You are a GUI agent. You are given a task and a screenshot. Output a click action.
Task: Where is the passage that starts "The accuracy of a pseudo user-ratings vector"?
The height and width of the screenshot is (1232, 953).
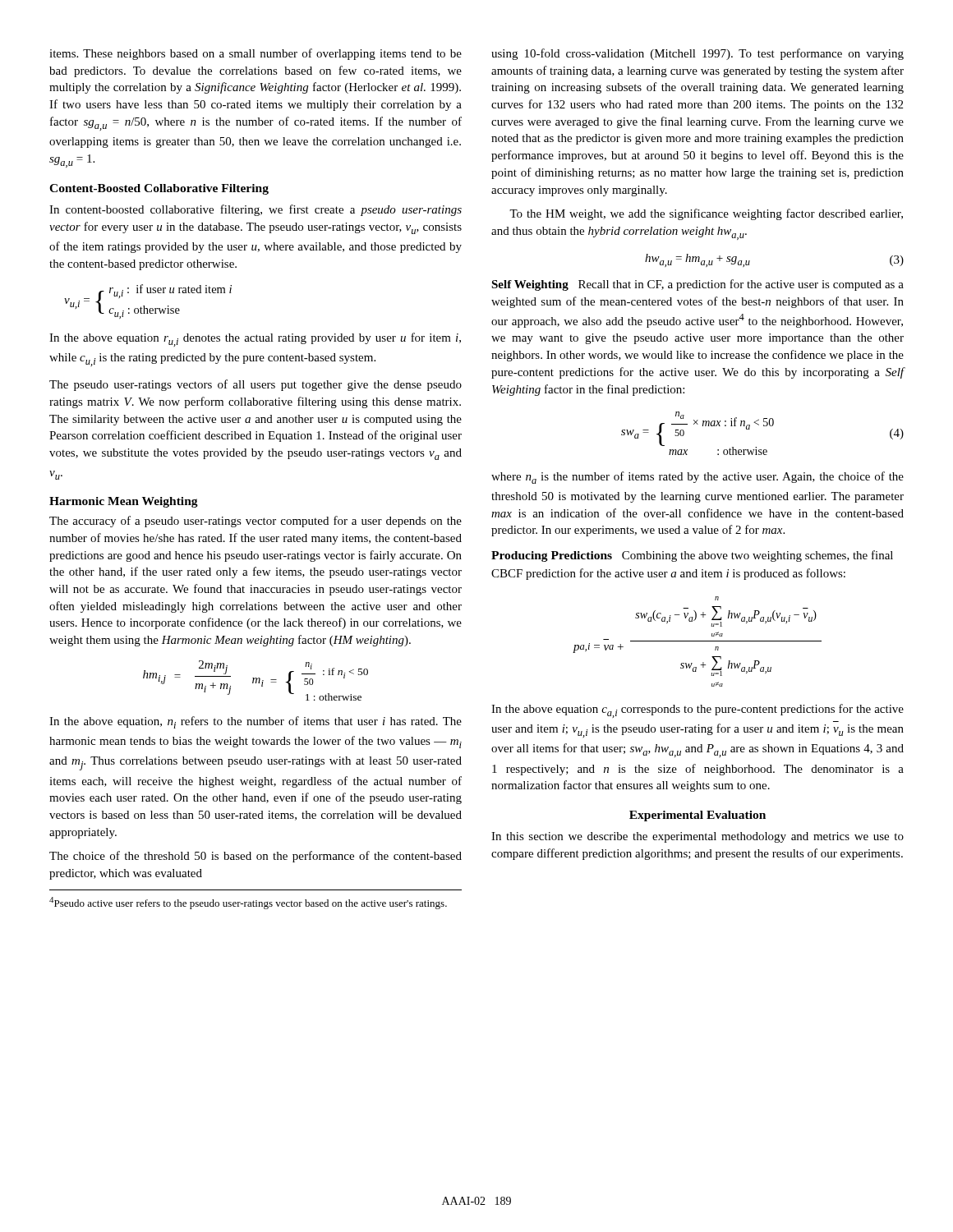click(x=255, y=581)
